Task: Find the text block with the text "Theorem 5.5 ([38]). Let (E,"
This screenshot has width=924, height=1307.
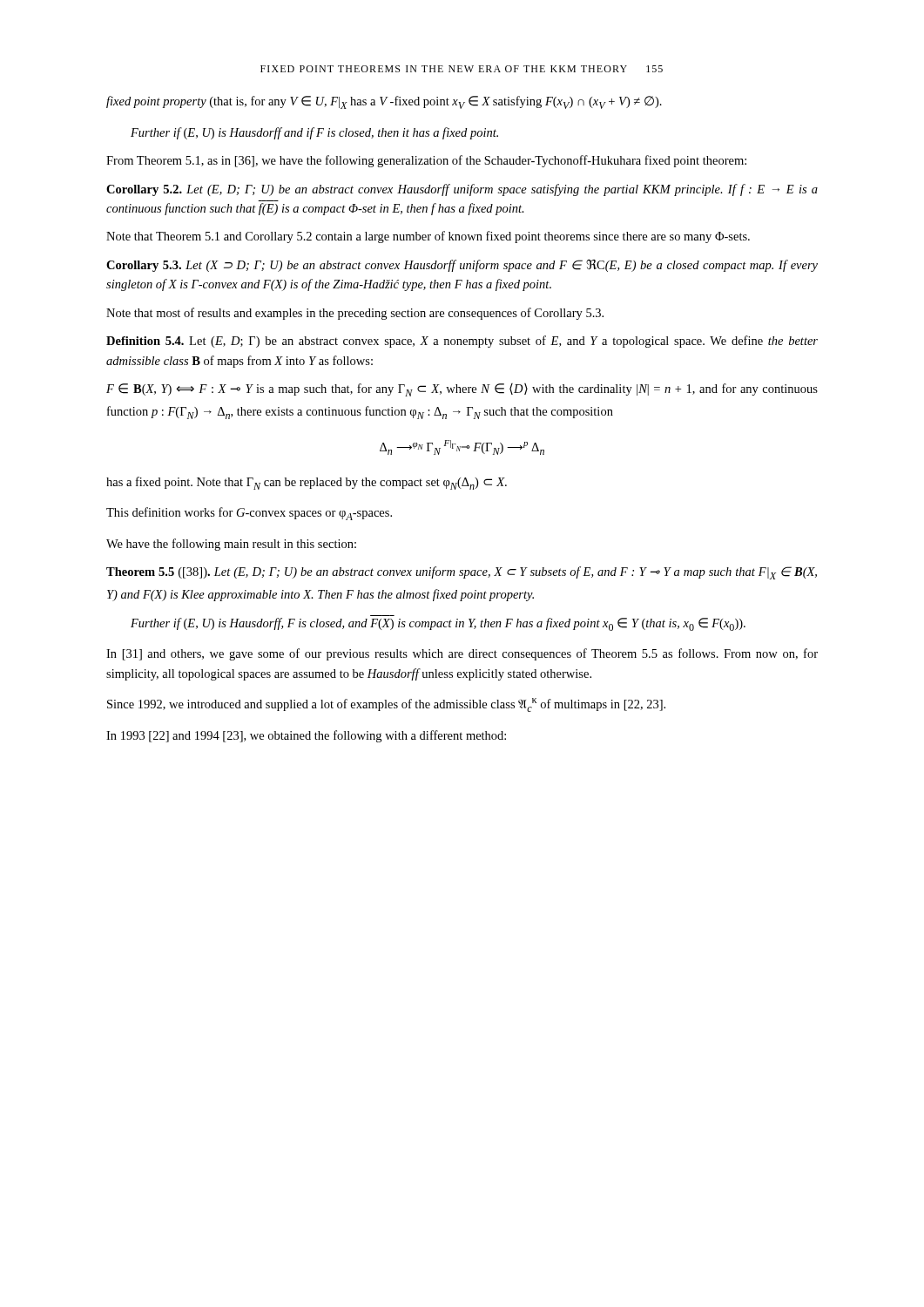Action: tap(462, 599)
